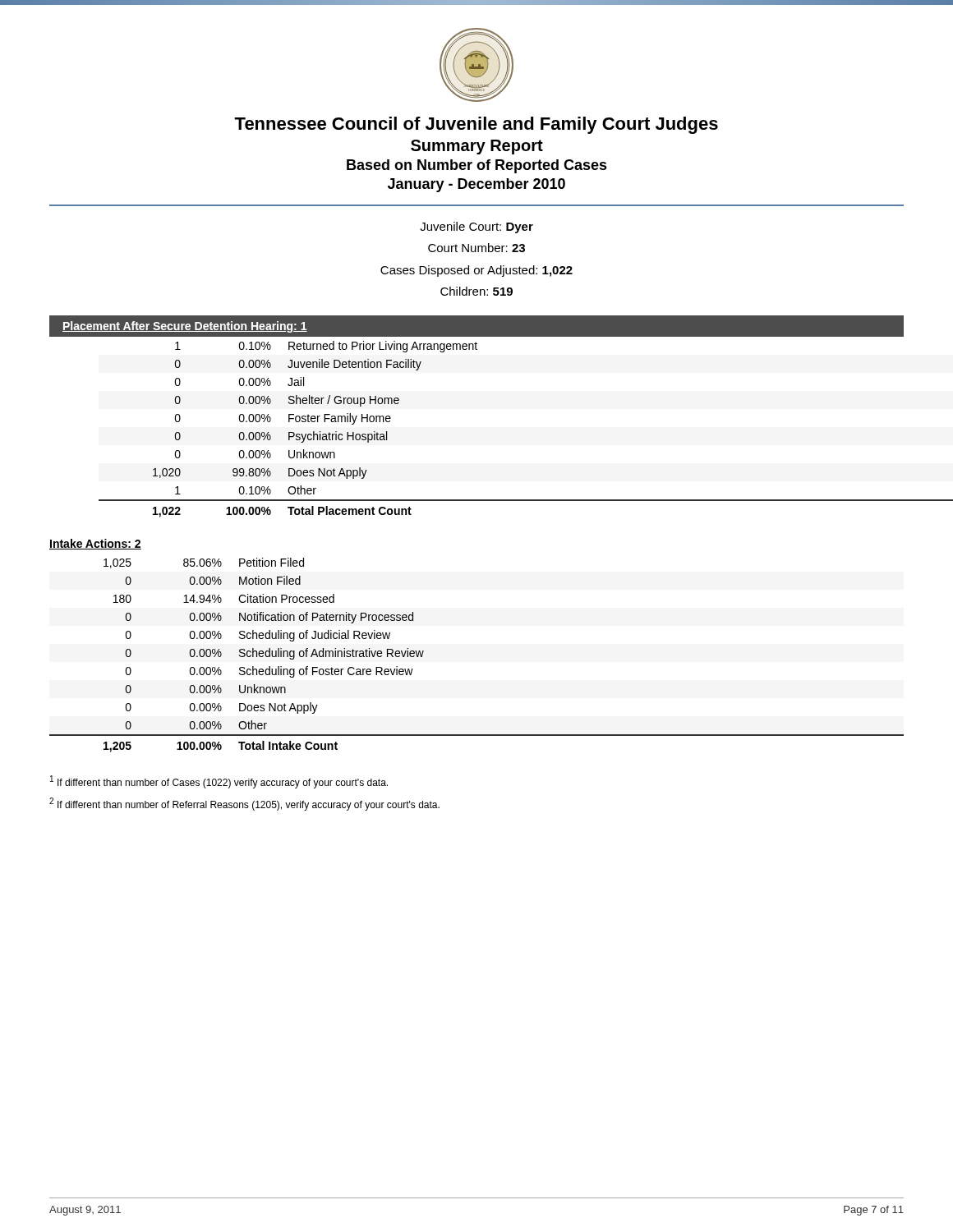This screenshot has height=1232, width=953.
Task: Find the logo
Action: pos(476,55)
